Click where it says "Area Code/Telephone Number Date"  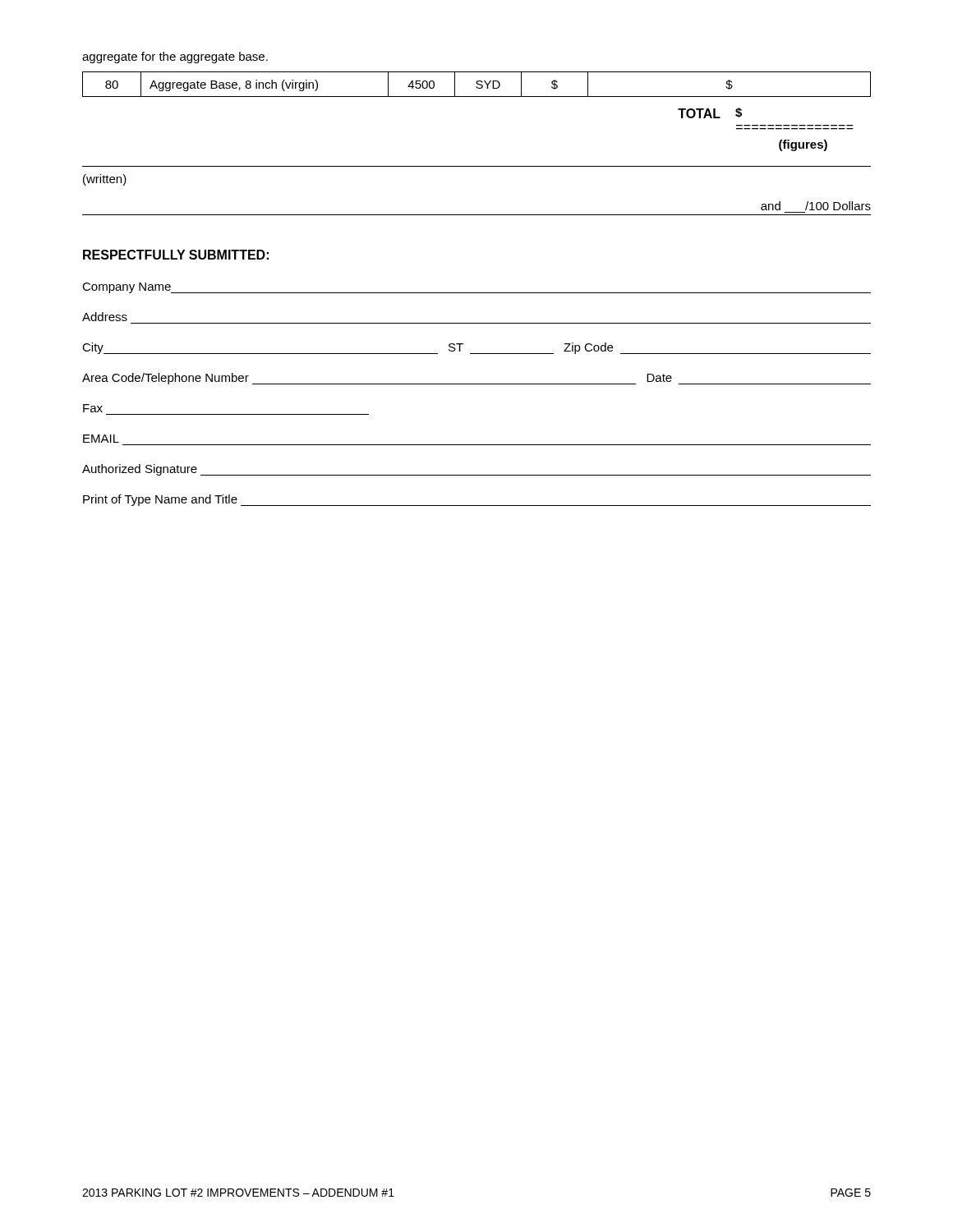[476, 377]
